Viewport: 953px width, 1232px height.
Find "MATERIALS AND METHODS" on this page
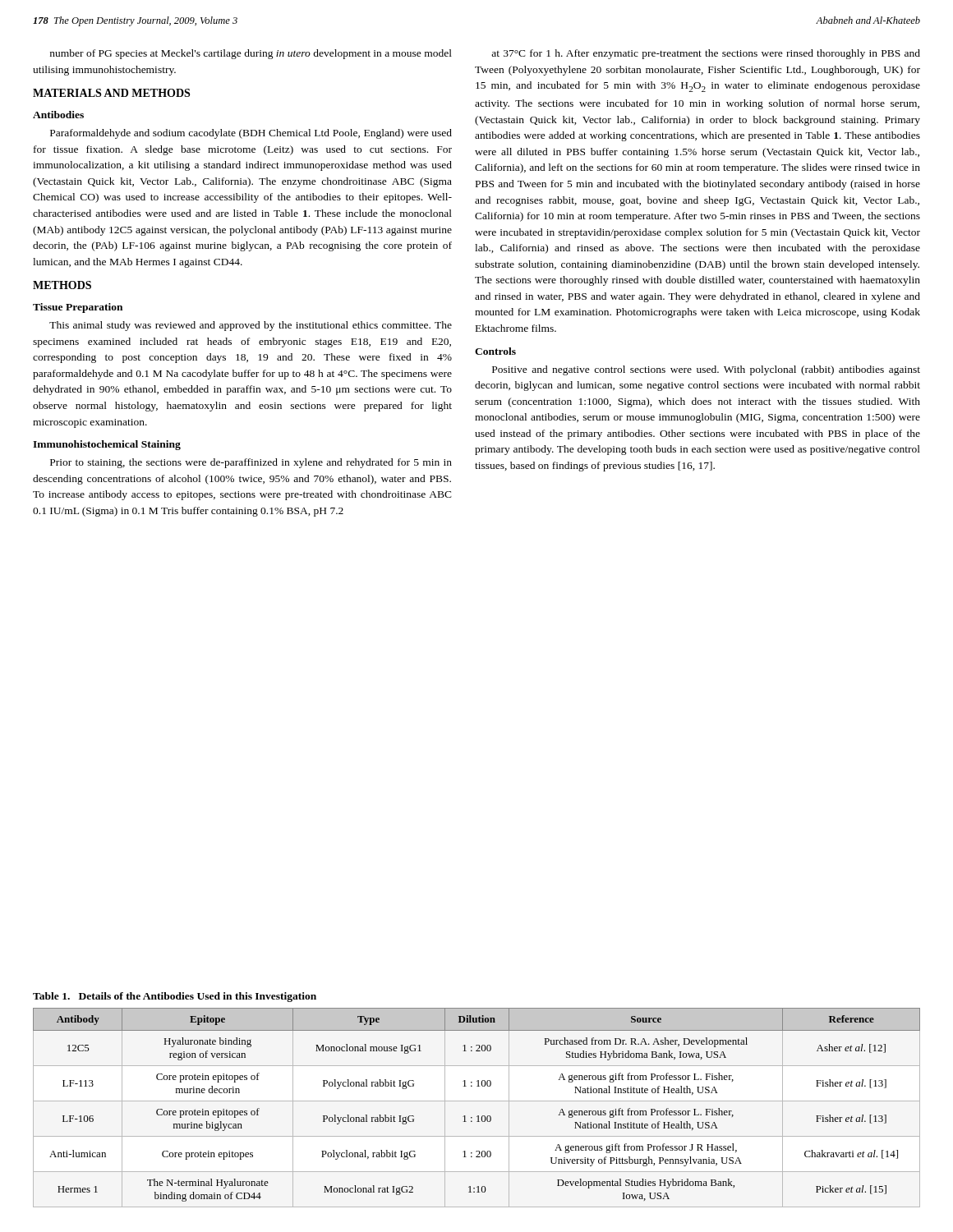[x=112, y=93]
